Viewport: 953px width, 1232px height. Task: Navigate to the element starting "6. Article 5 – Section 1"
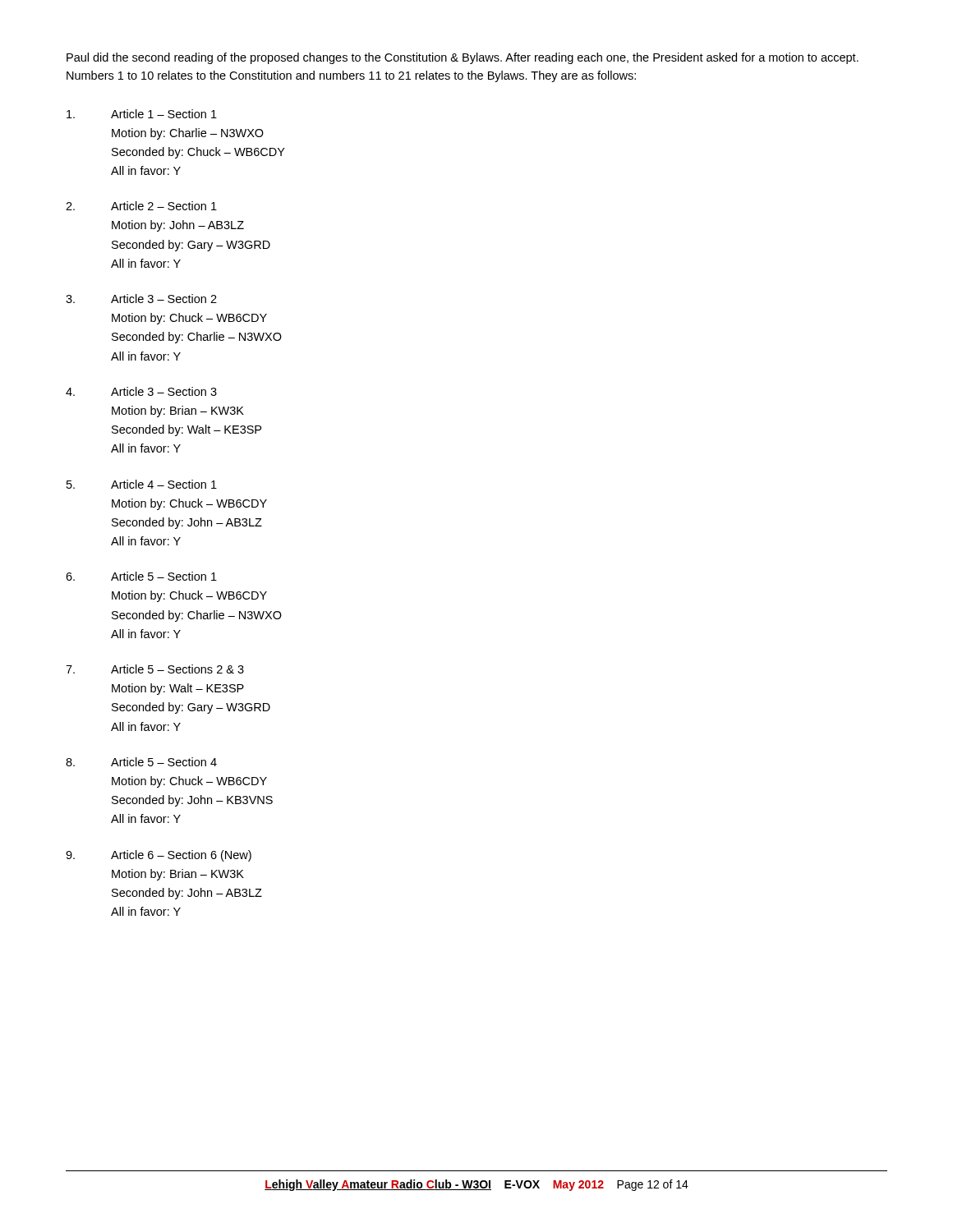(141, 576)
